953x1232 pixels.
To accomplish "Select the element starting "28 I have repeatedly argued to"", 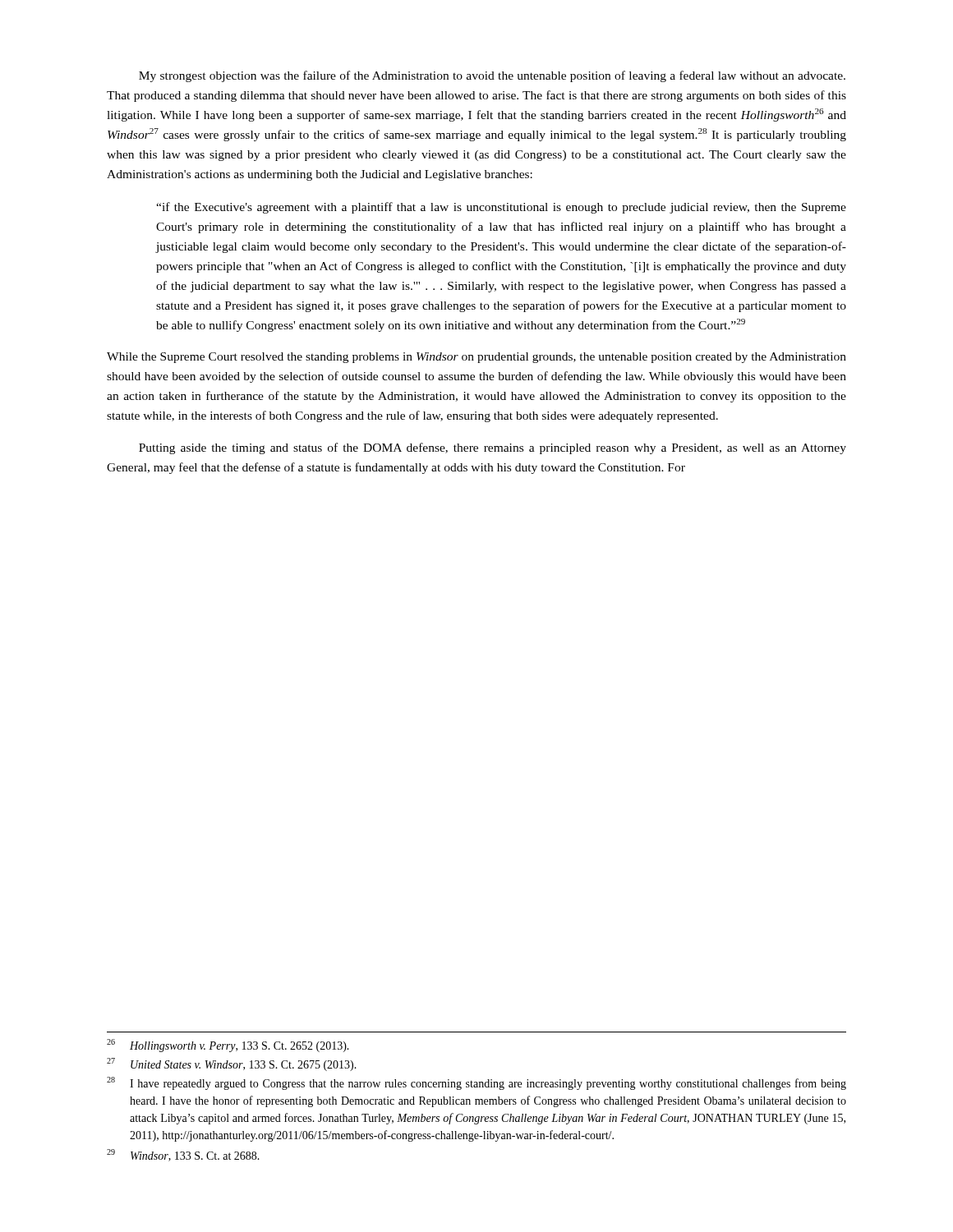I will tap(476, 1110).
